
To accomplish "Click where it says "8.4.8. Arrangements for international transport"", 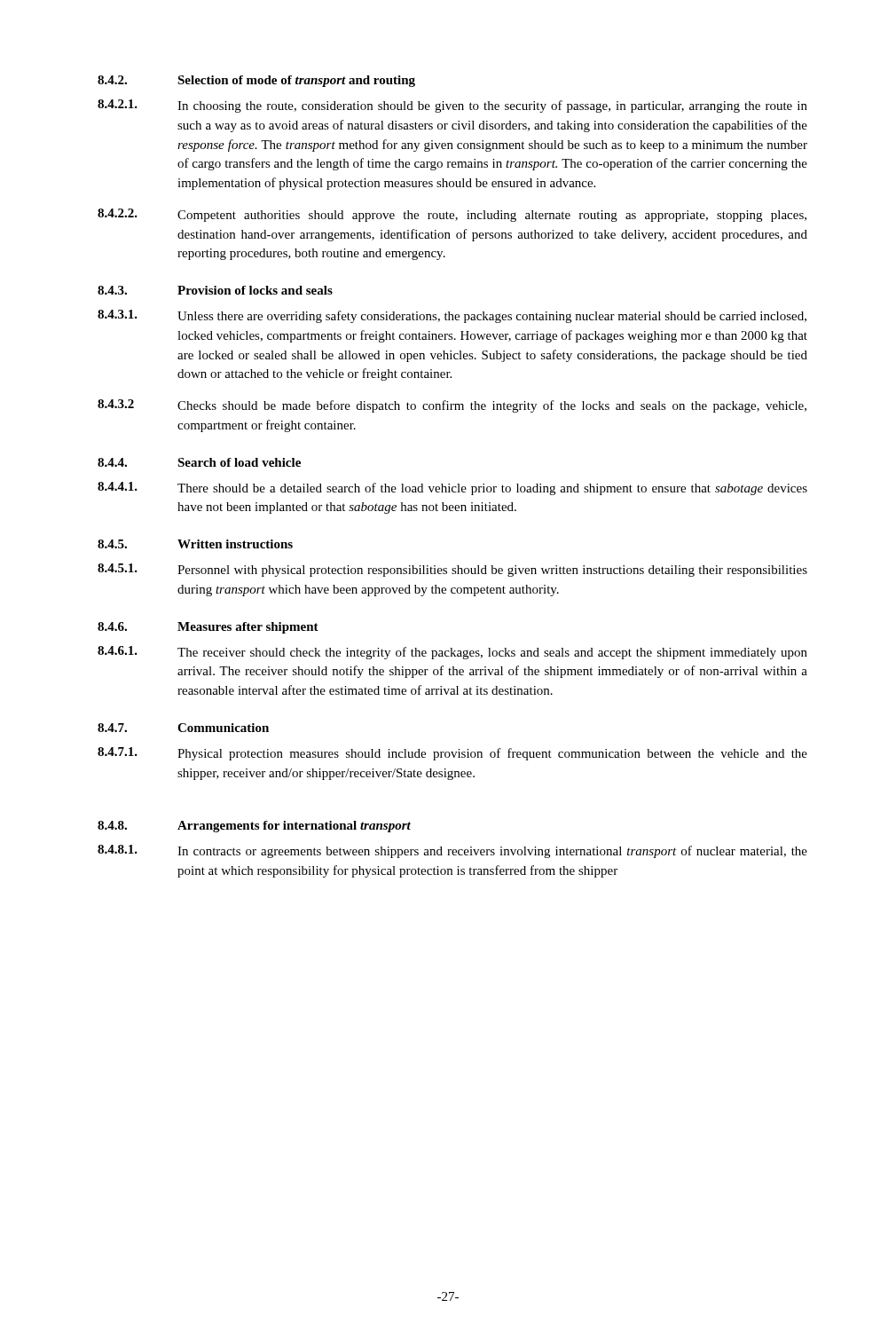I will click(x=254, y=826).
